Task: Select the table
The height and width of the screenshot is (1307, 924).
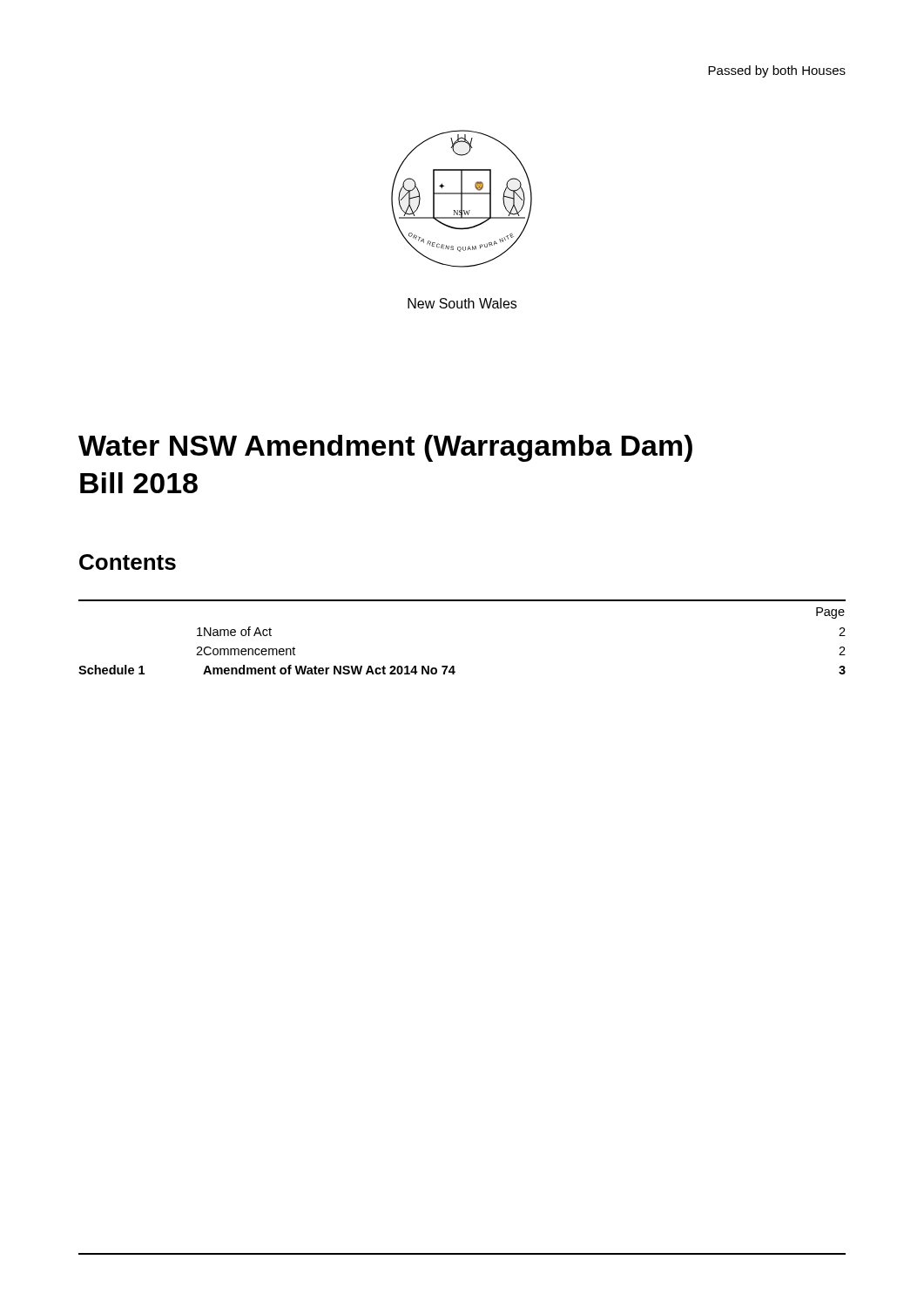Action: tap(462, 640)
